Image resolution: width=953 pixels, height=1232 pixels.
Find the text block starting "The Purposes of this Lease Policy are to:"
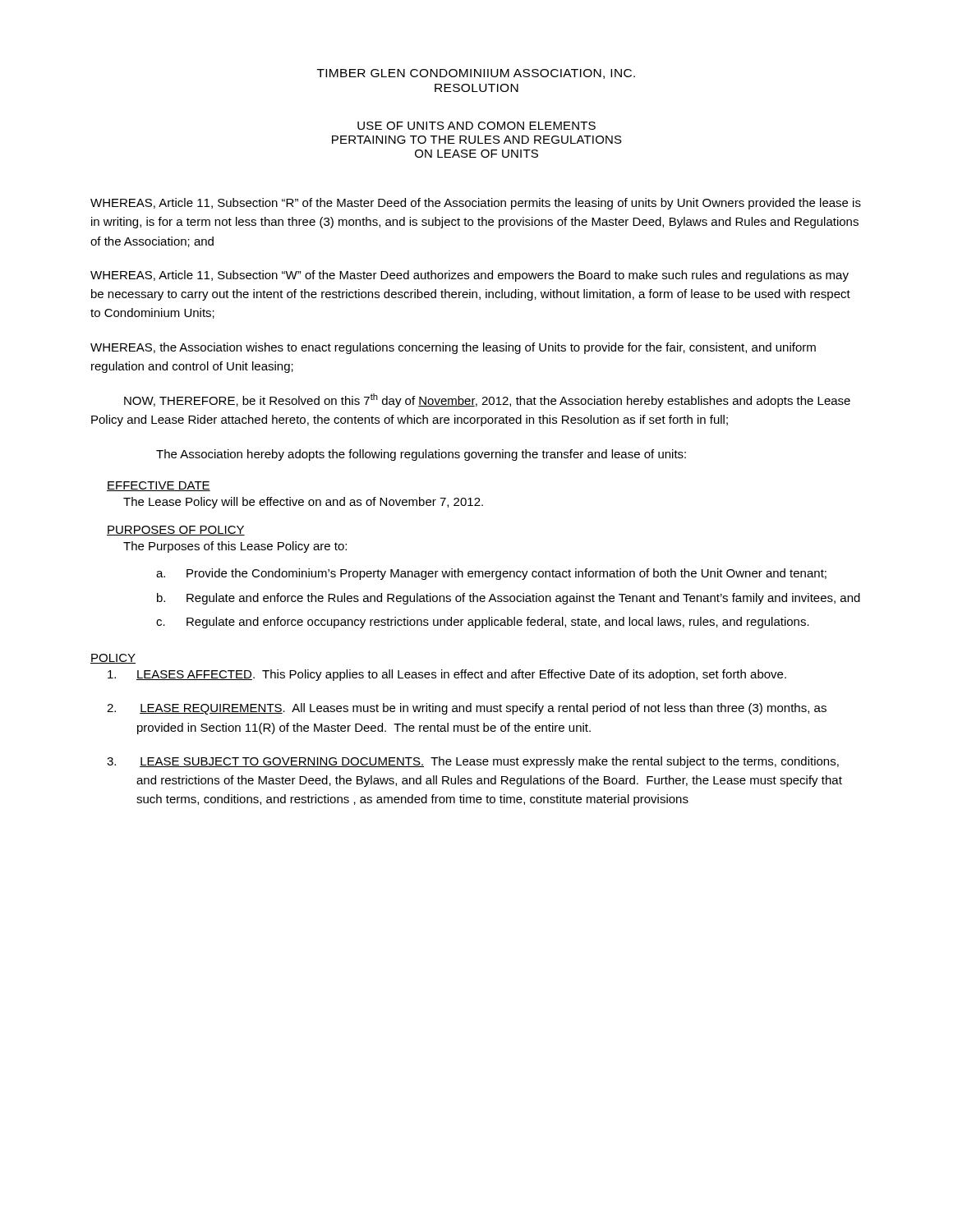click(236, 546)
